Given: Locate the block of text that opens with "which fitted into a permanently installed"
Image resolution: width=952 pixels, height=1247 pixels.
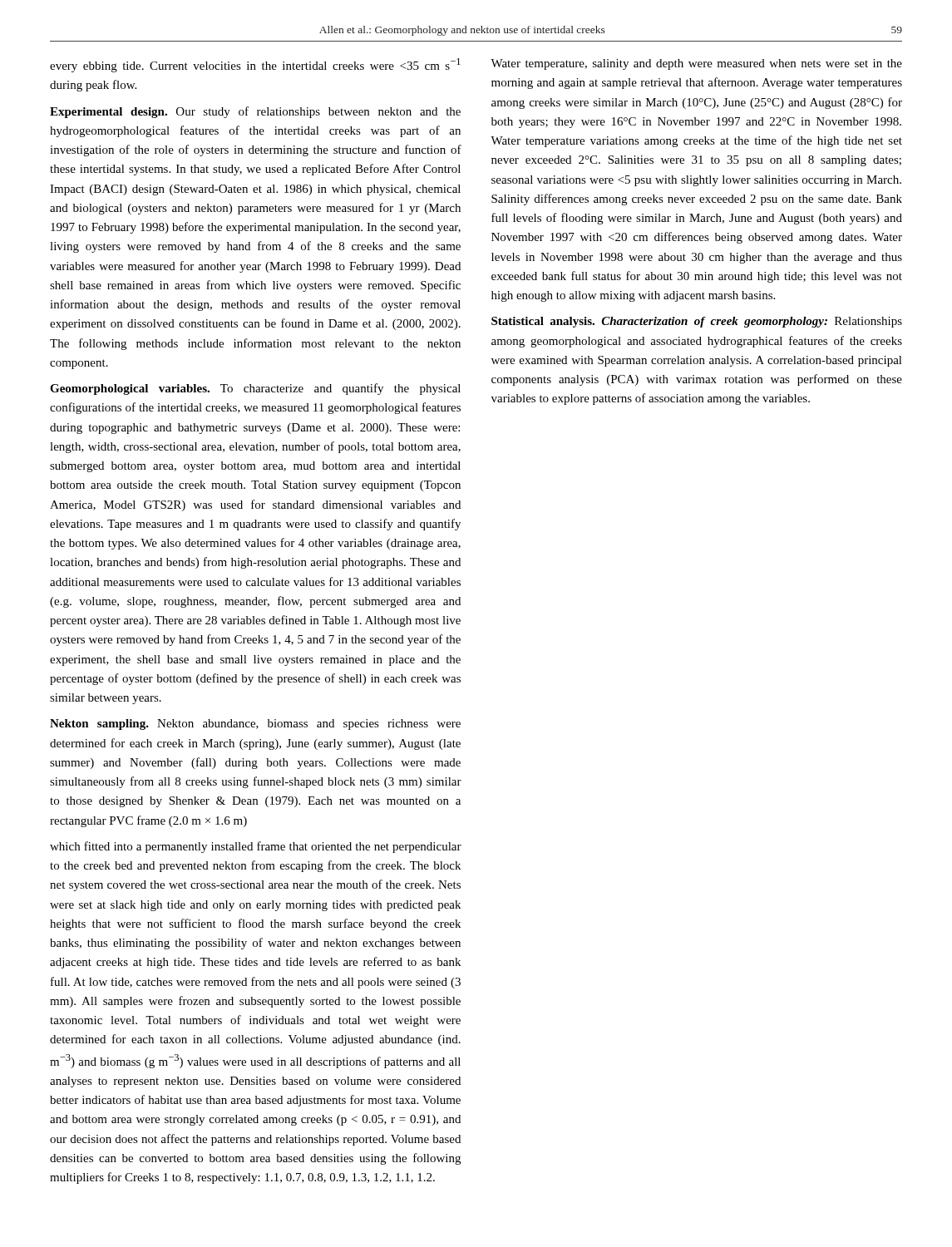Looking at the screenshot, I should (253, 64).
